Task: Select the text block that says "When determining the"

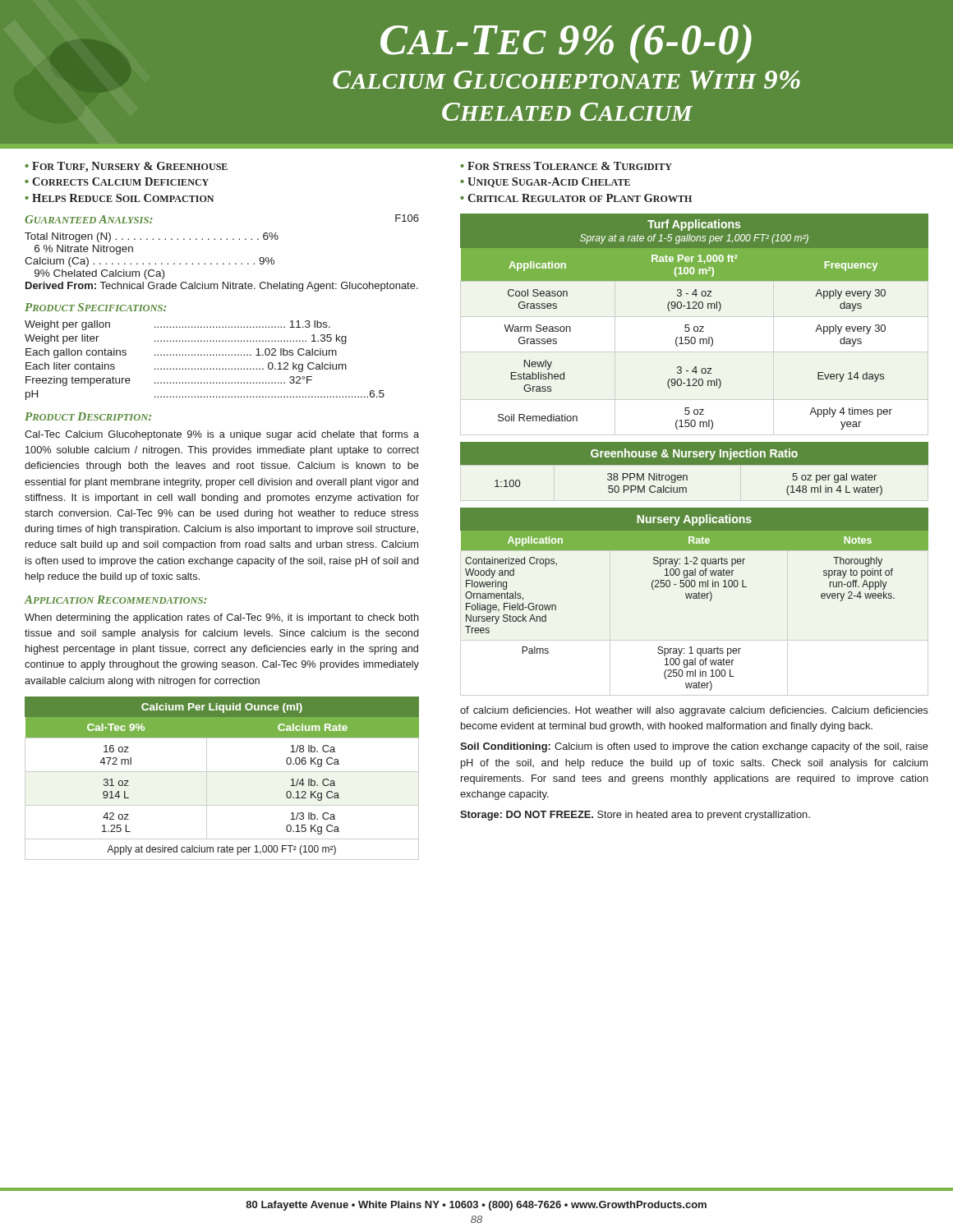Action: tap(222, 649)
